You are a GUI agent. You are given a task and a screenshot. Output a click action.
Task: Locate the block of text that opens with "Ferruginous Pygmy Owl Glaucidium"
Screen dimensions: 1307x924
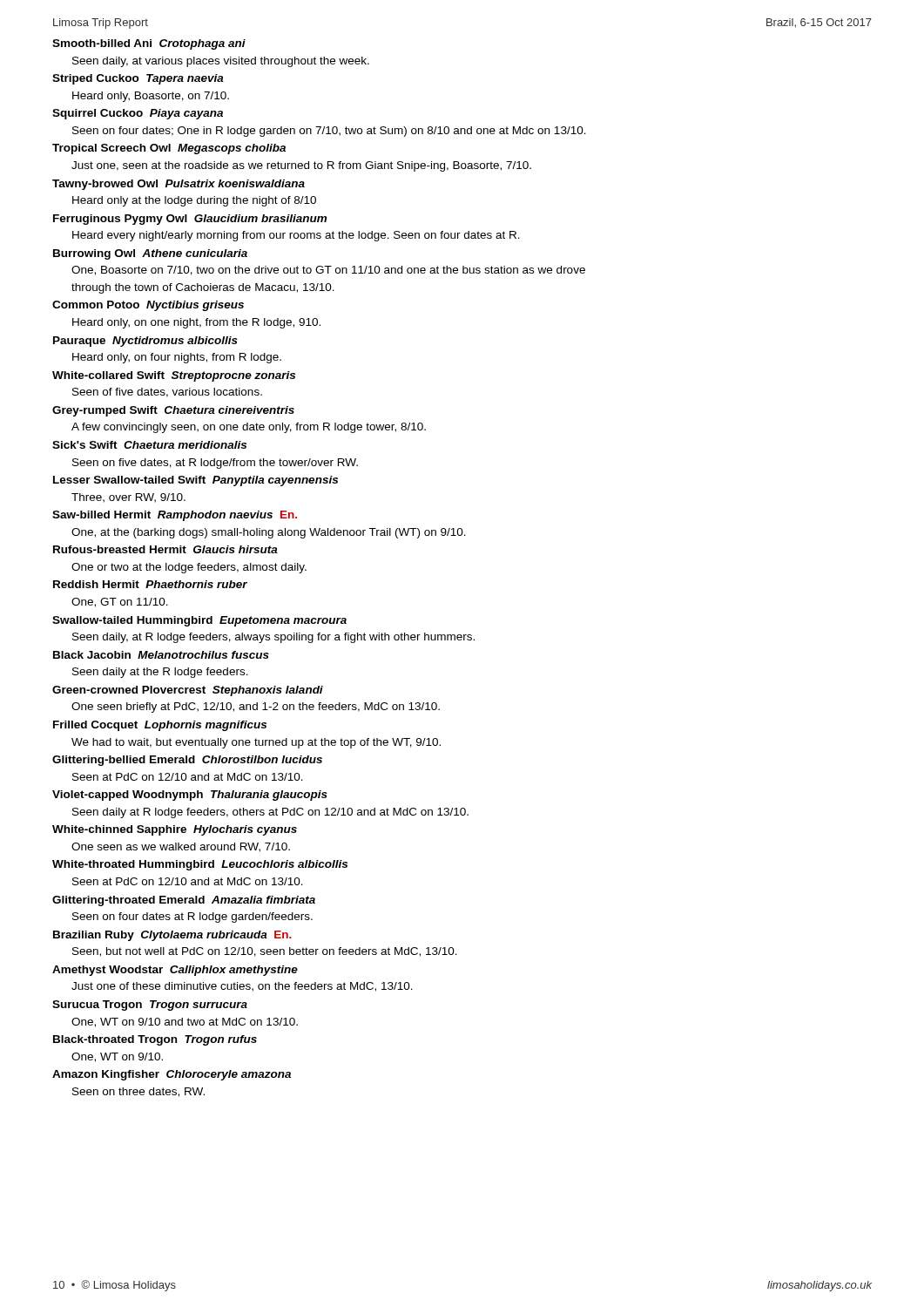(286, 227)
